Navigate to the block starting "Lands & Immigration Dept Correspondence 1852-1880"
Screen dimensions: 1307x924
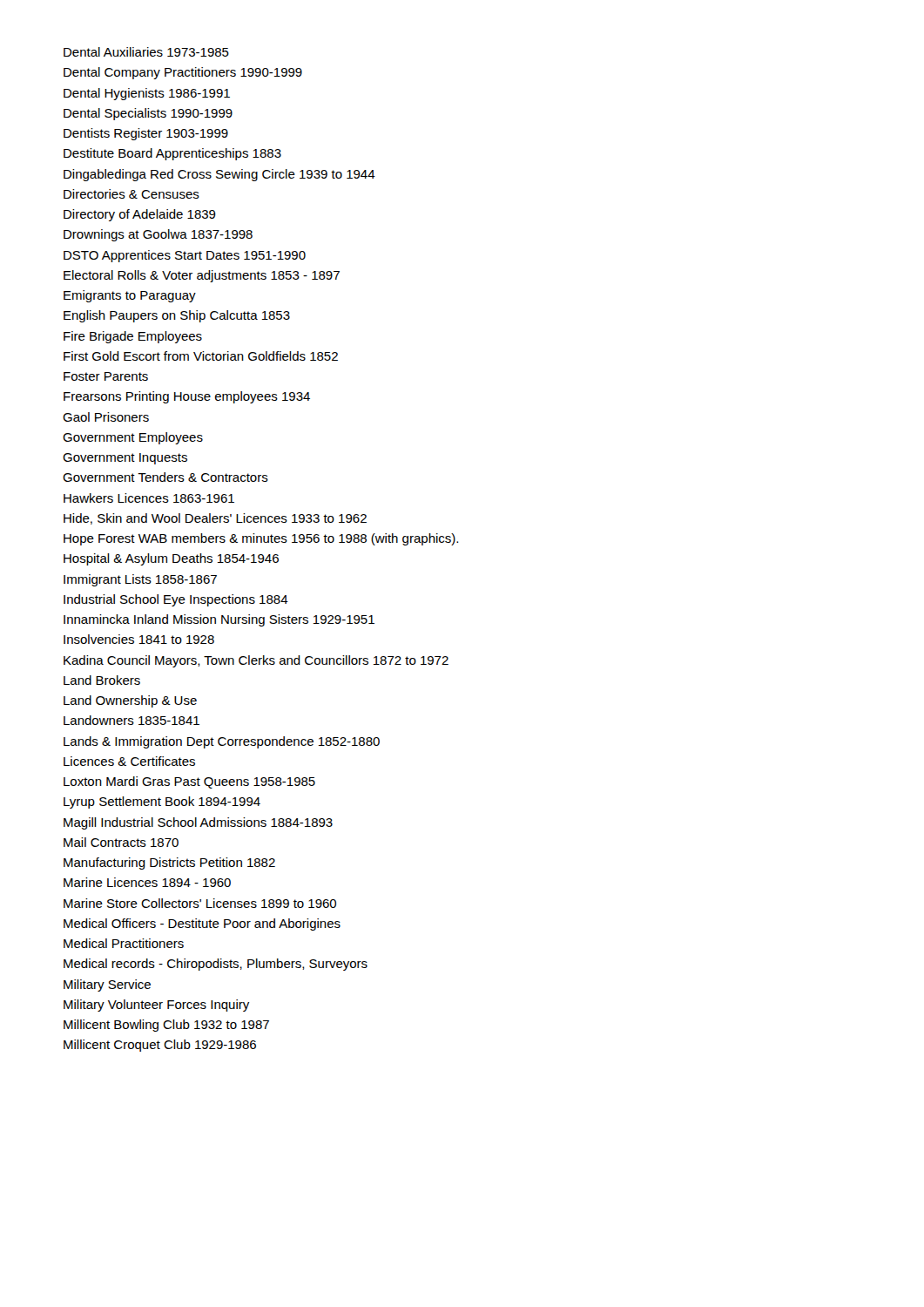[x=221, y=741]
